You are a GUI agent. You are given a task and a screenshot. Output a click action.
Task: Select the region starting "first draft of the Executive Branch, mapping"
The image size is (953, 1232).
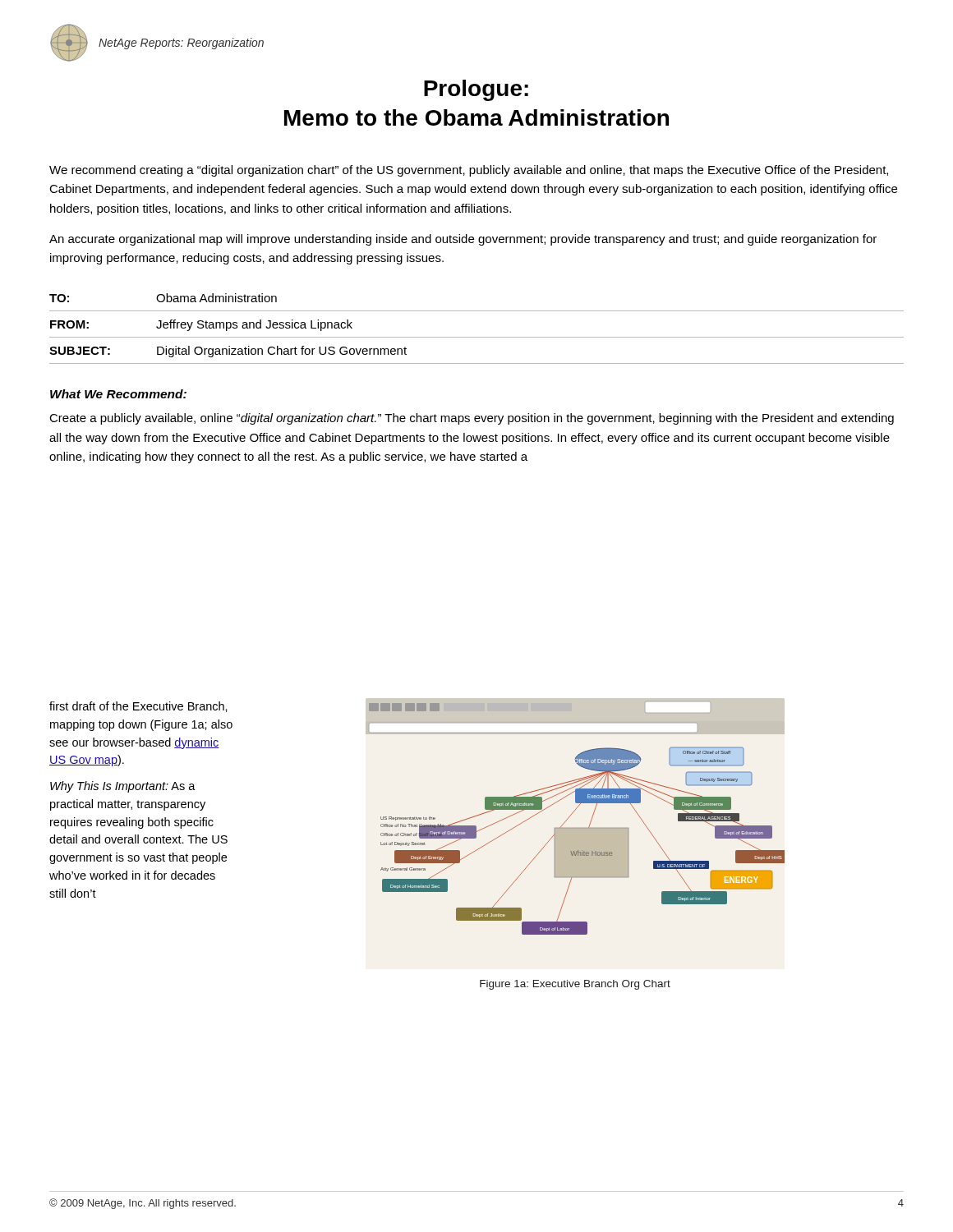pyautogui.click(x=142, y=800)
